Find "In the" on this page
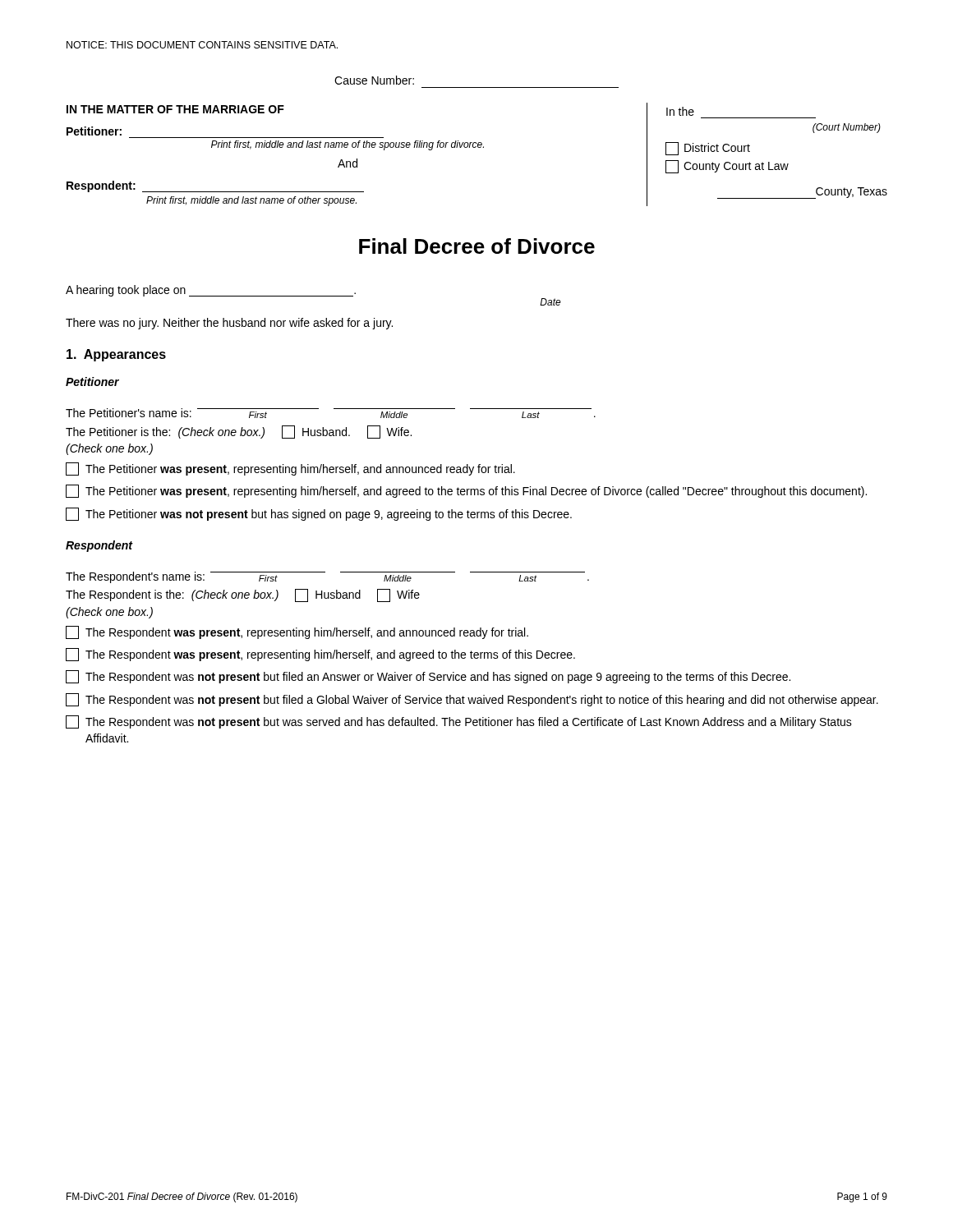The width and height of the screenshot is (953, 1232). click(x=741, y=111)
